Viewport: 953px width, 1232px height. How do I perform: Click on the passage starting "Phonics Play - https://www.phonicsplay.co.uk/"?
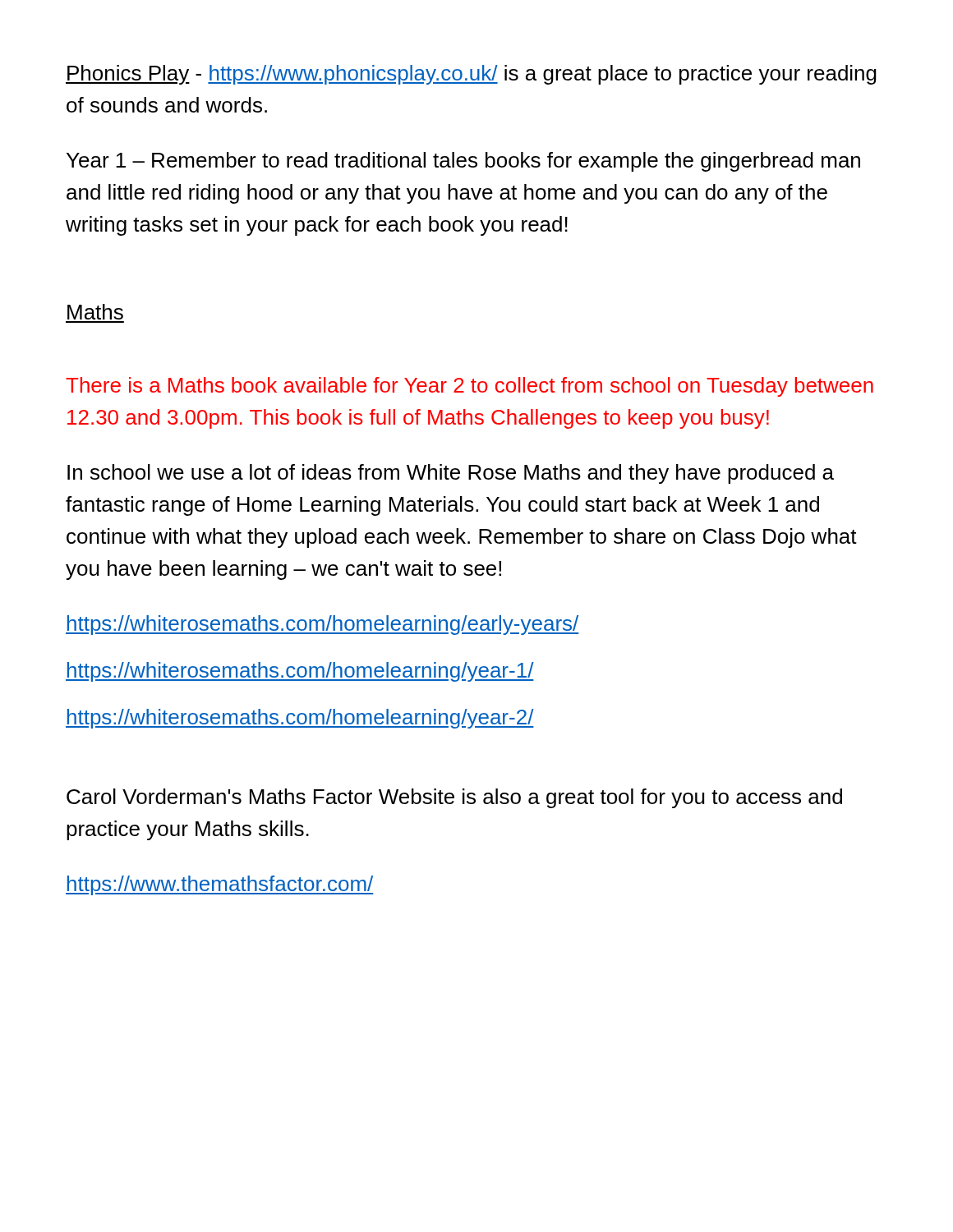472,89
